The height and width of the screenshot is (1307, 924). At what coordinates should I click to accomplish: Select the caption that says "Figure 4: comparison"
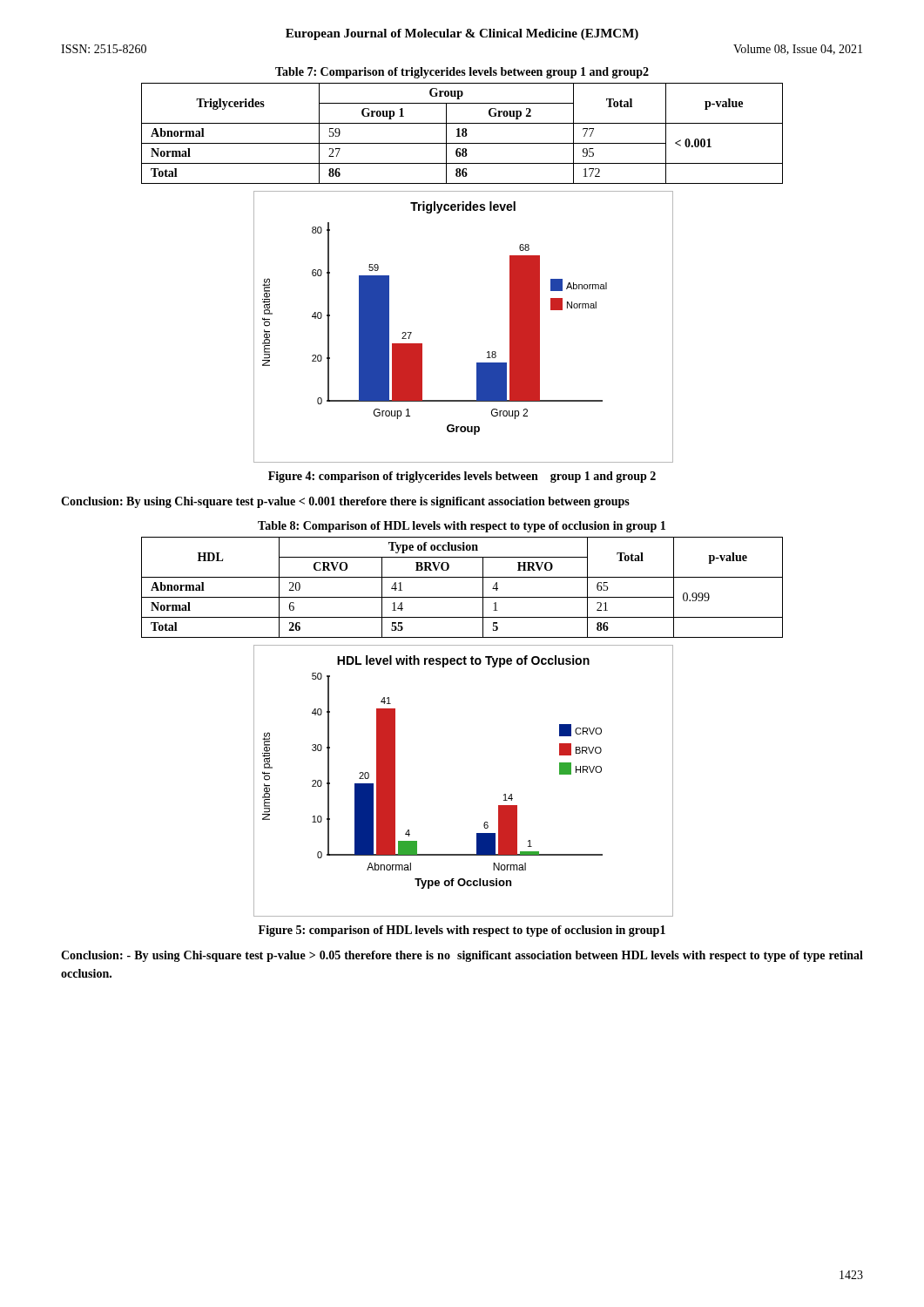pos(462,476)
